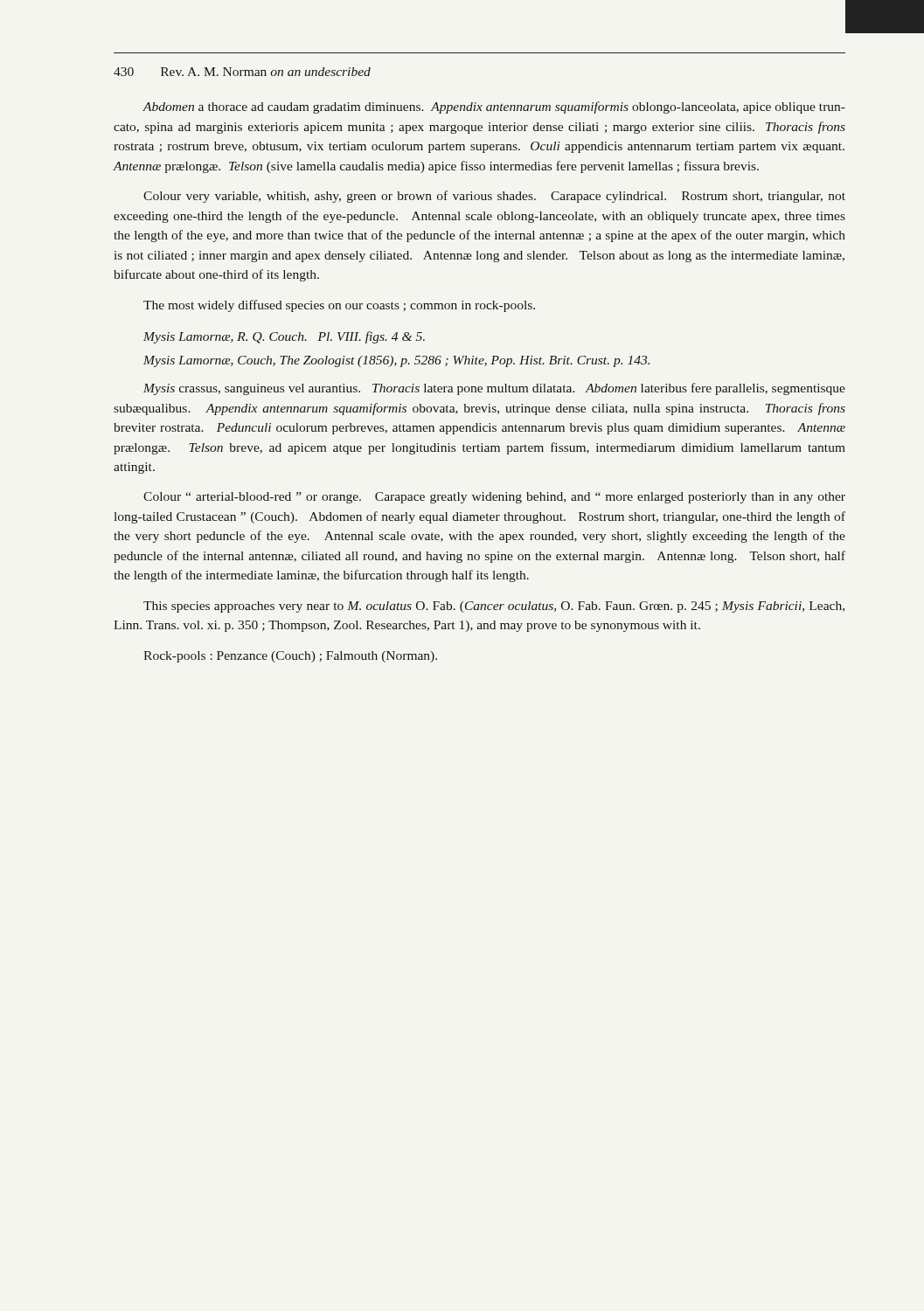The height and width of the screenshot is (1311, 924).
Task: Click on the text block that says "Colour very variable, whitish, ashy, green or brown"
Action: point(480,235)
